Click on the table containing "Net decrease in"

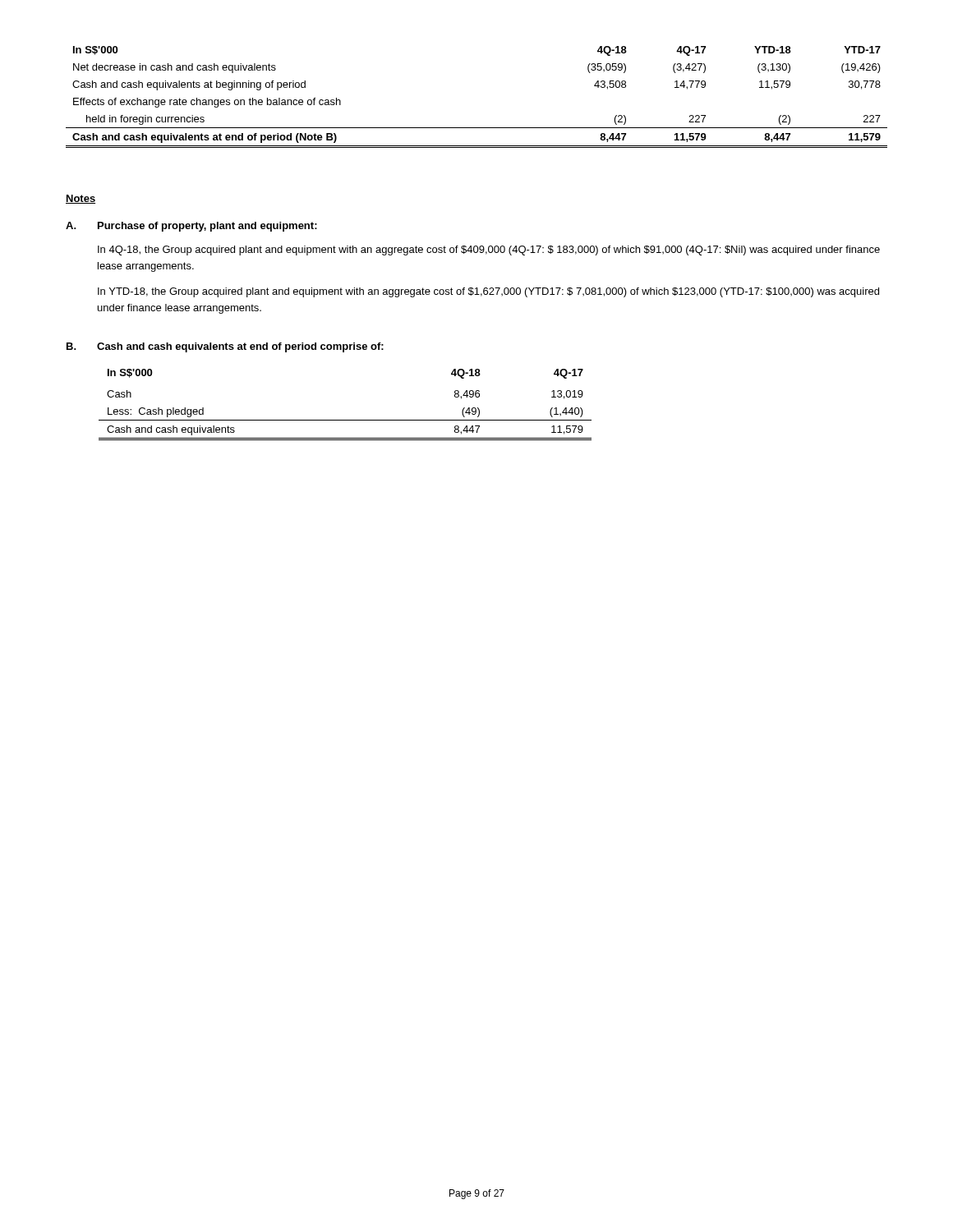476,94
